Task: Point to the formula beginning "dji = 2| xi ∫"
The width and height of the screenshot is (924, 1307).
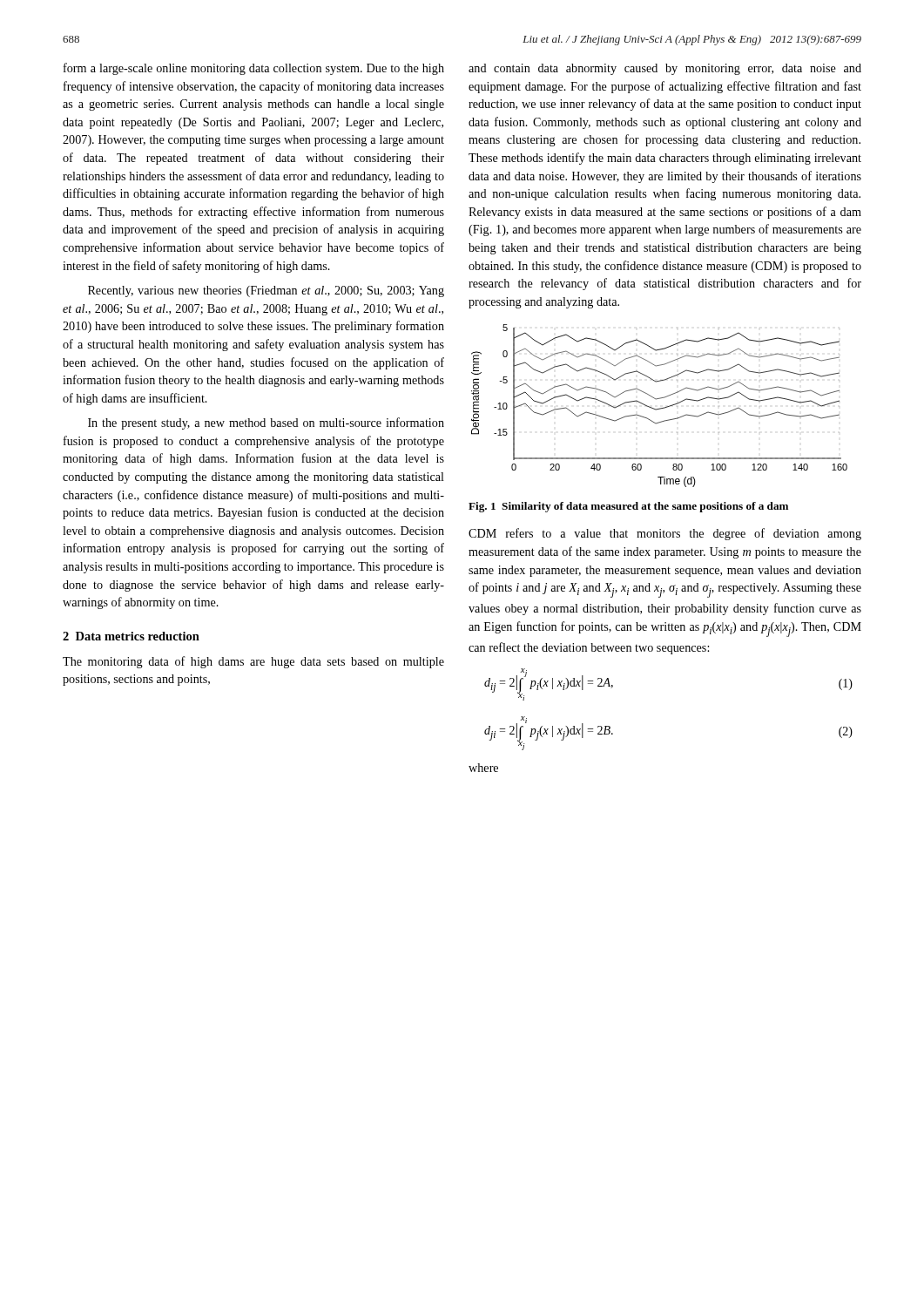Action: coord(539,733)
